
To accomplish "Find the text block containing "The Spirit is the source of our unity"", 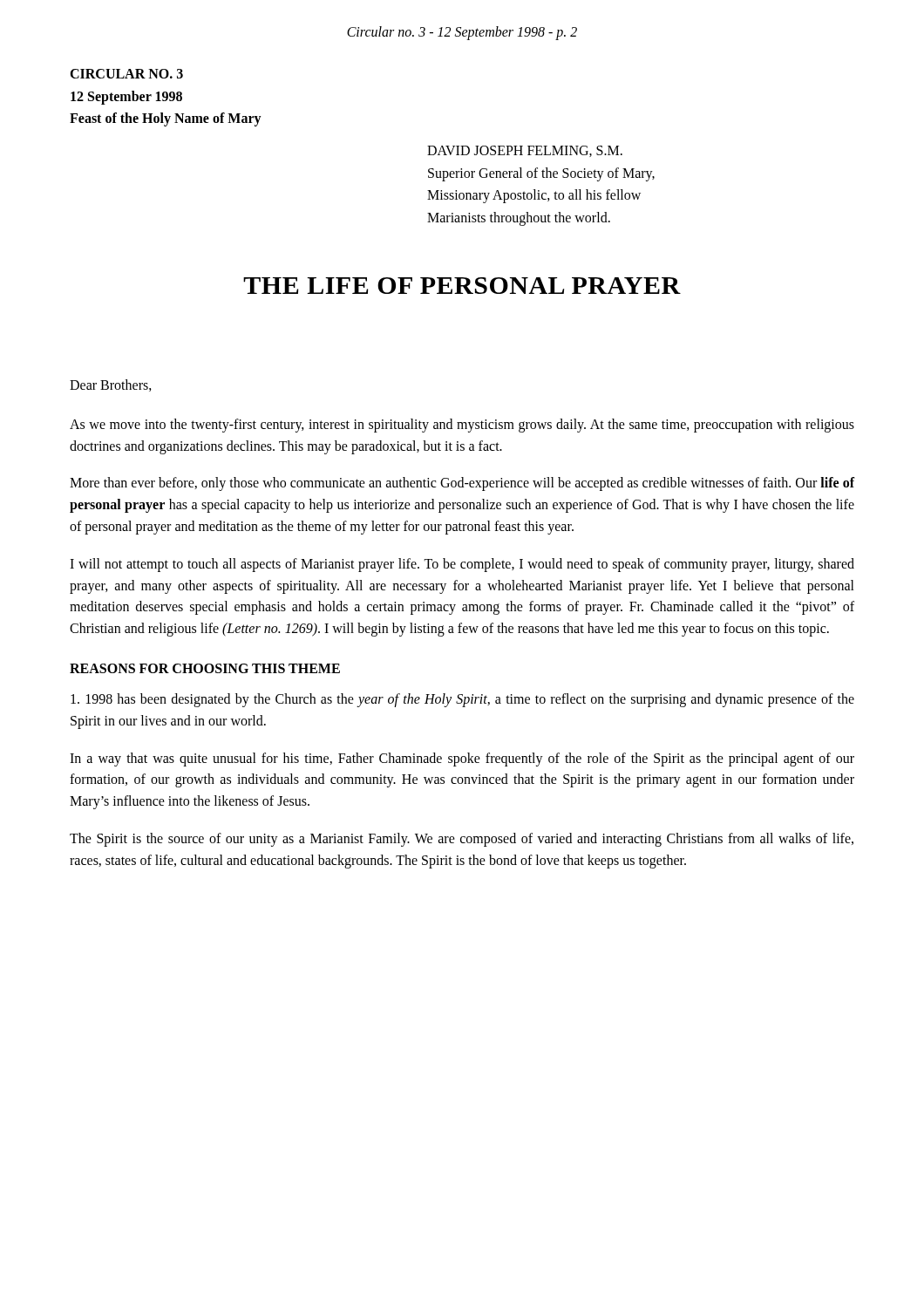I will pos(462,849).
